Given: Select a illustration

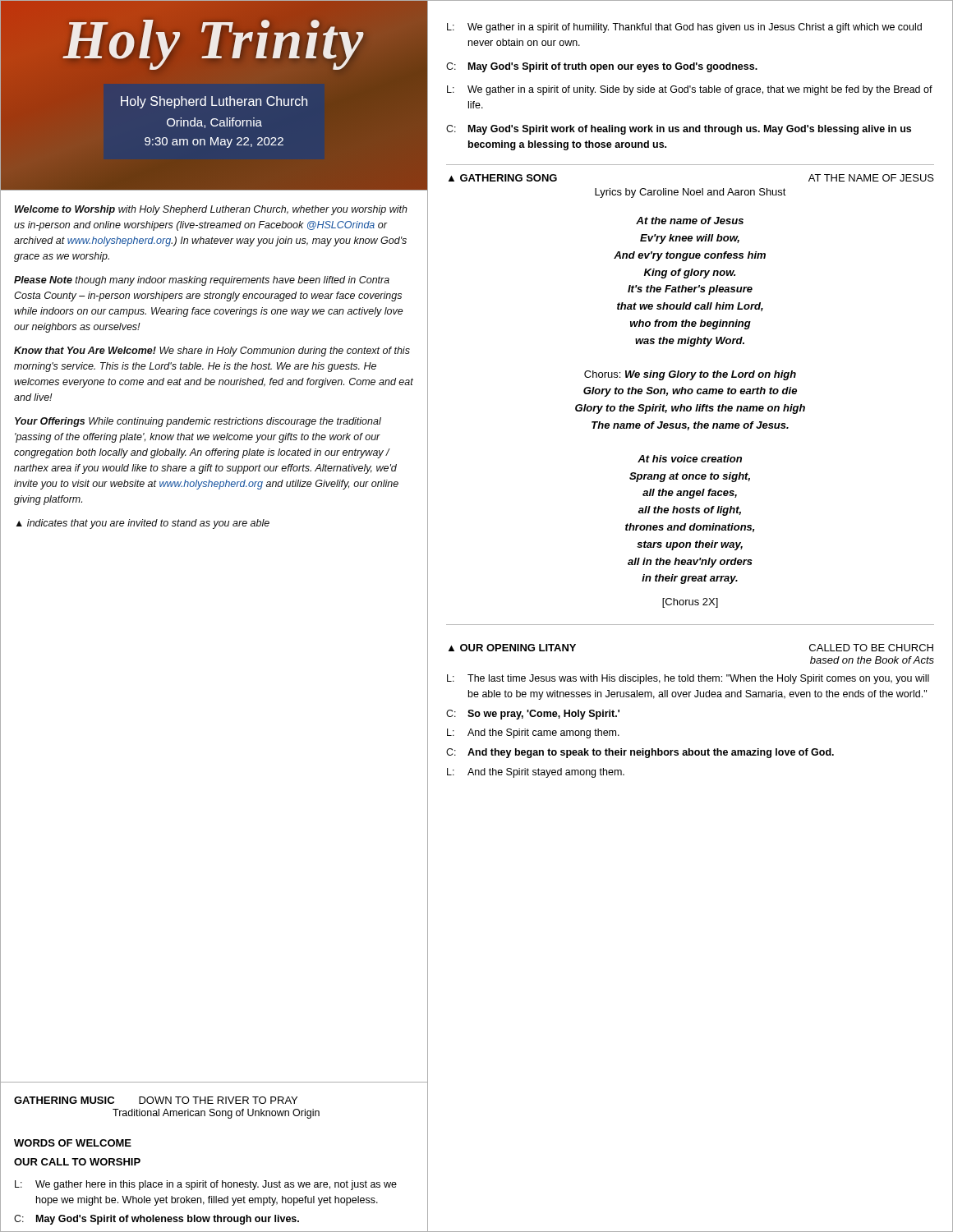Looking at the screenshot, I should (x=214, y=96).
